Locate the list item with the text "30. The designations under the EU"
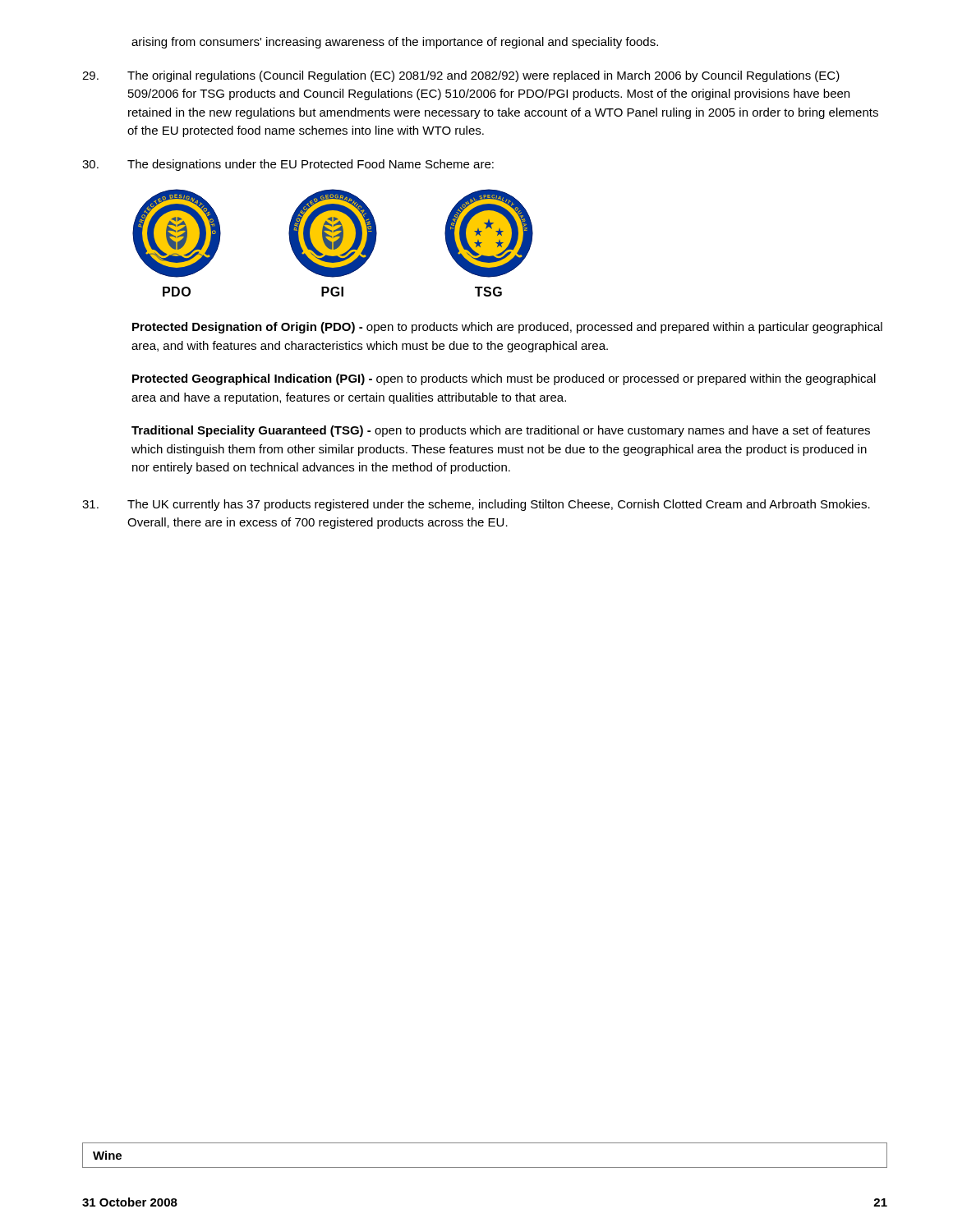 [485, 164]
